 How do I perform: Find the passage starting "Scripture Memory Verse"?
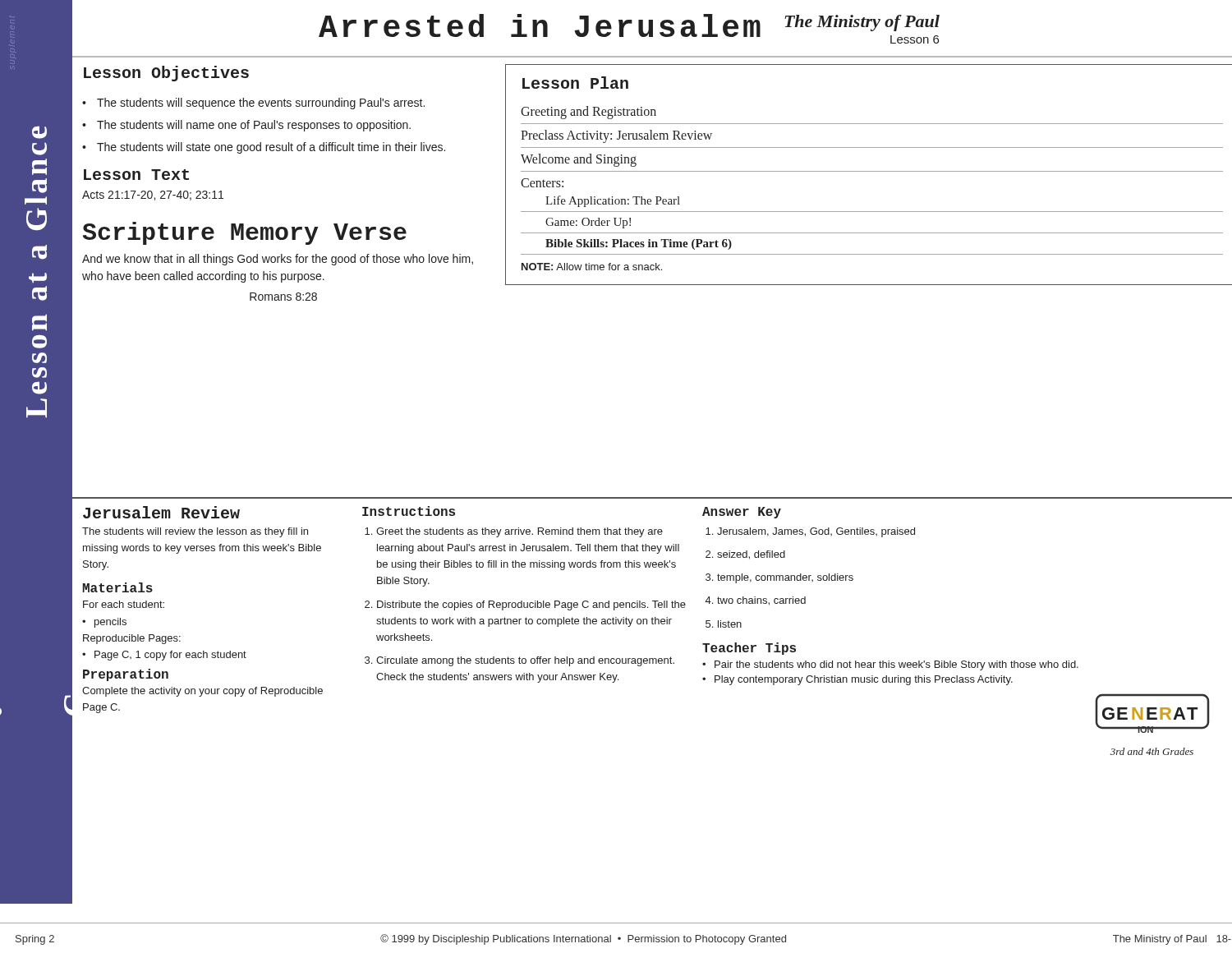click(x=245, y=233)
